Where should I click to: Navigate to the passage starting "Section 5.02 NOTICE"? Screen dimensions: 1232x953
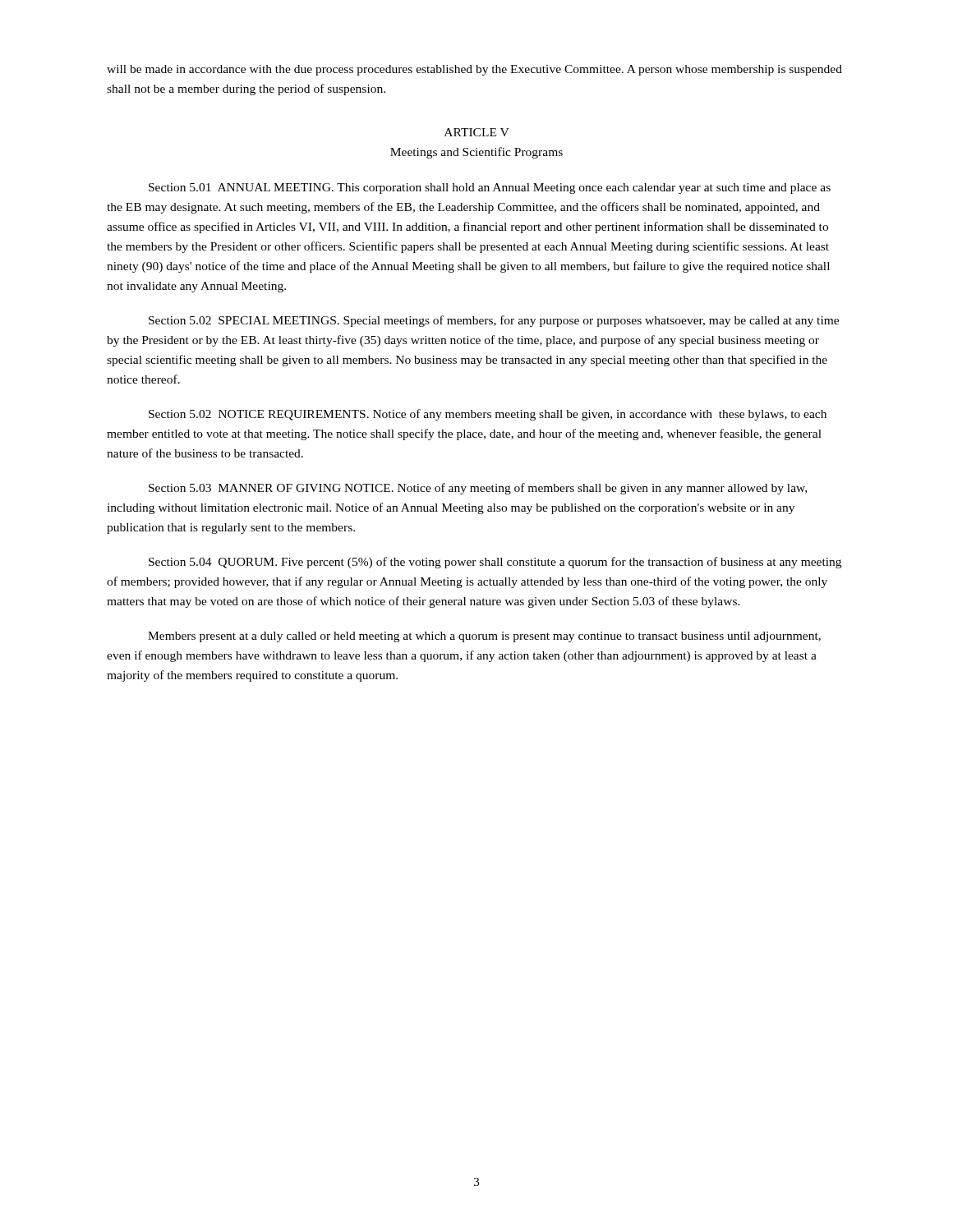tap(467, 433)
